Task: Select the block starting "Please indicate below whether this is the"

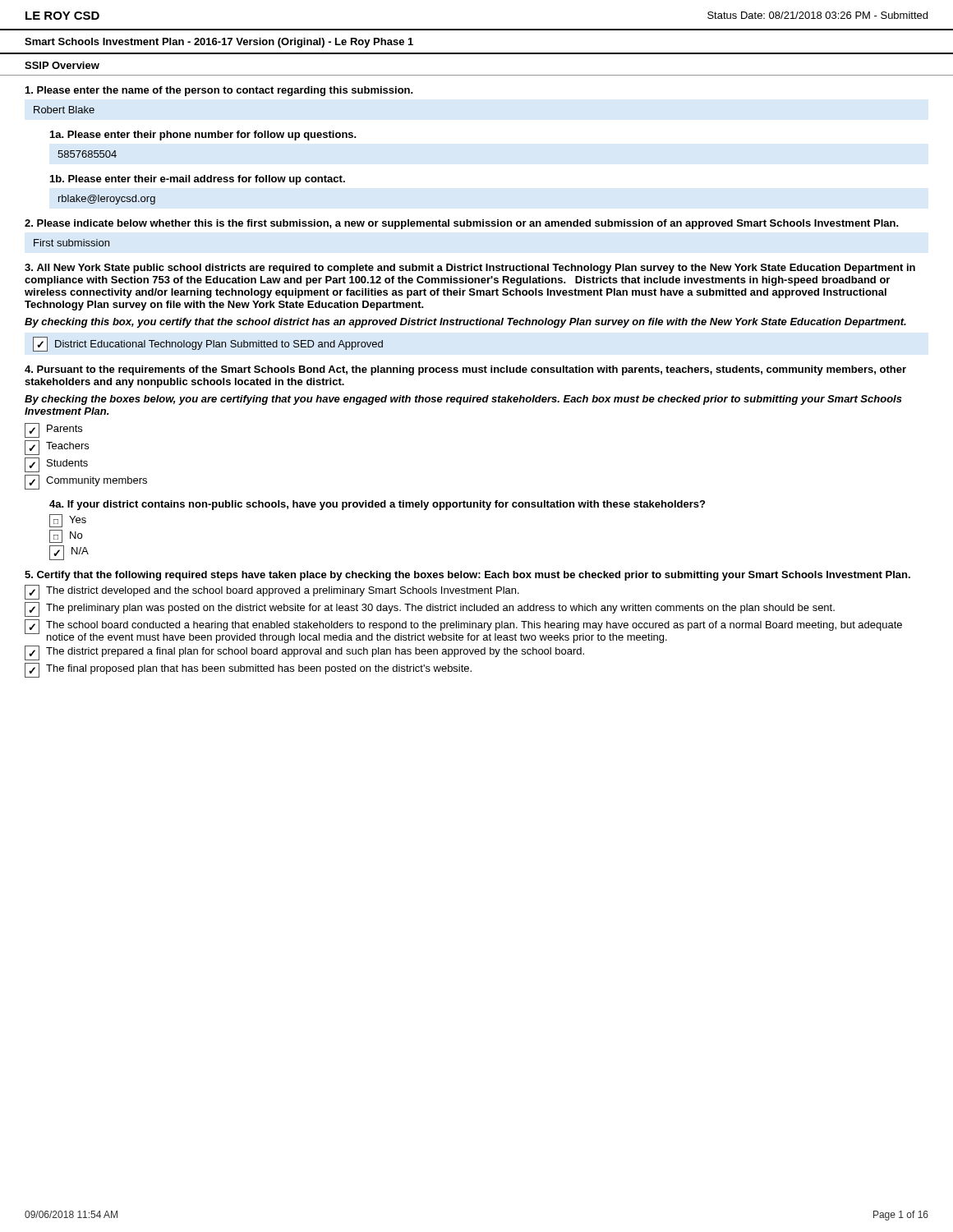Action: 476,235
